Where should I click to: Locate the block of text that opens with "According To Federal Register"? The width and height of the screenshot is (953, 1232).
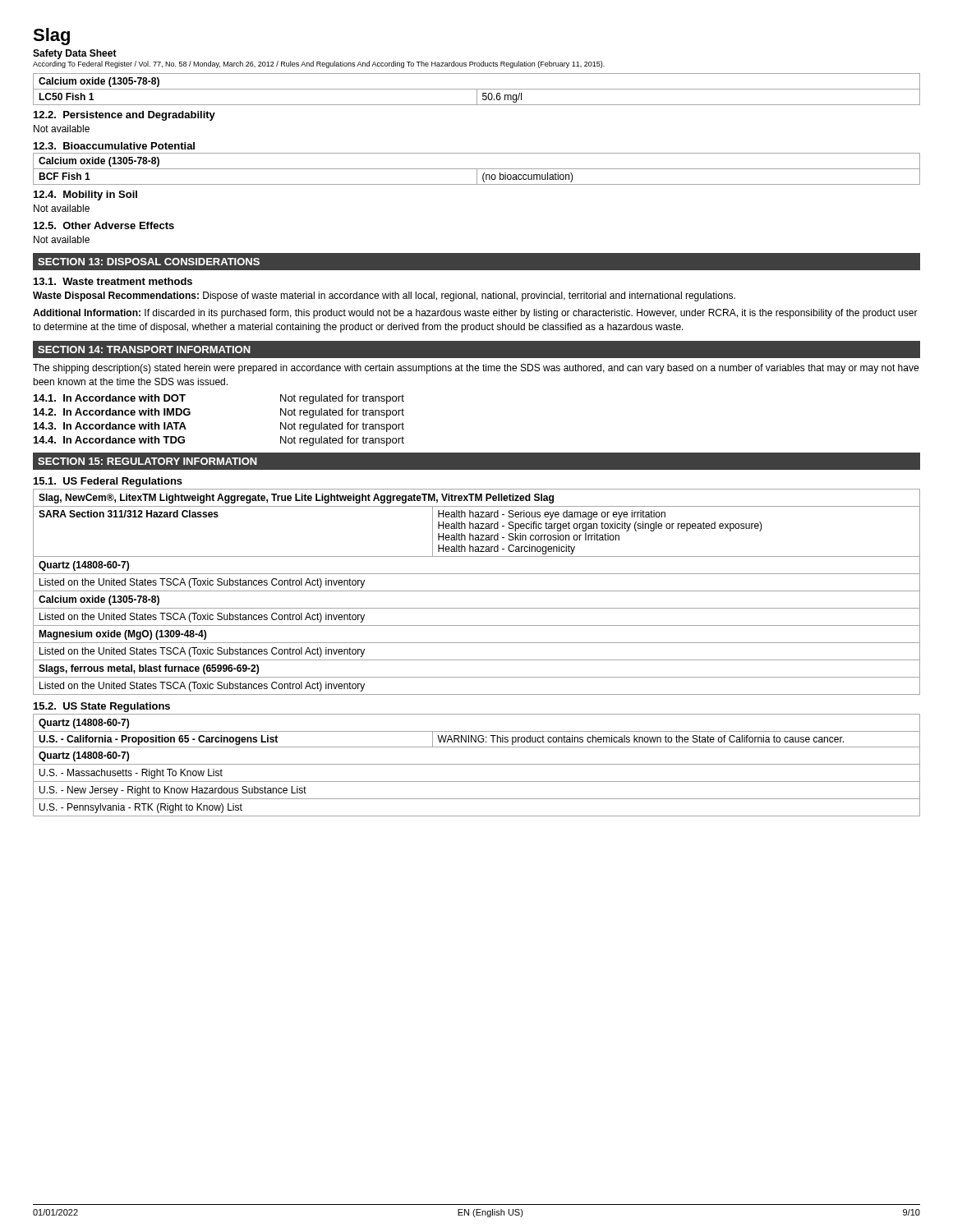coord(319,64)
